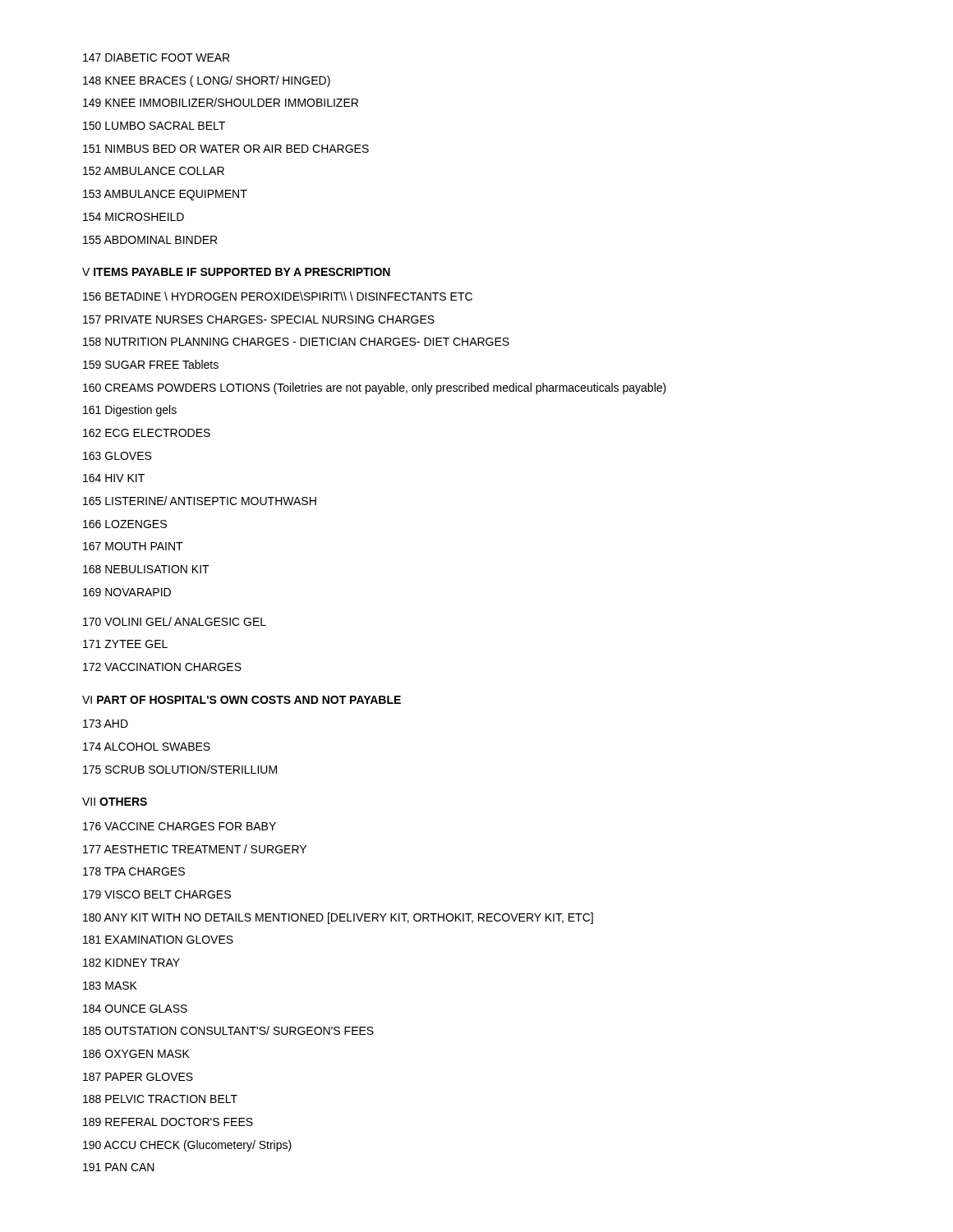Click on the region starting "149 KNEE IMMOBILIZER/SHOULDER IMMOBILIZER"

(221, 103)
